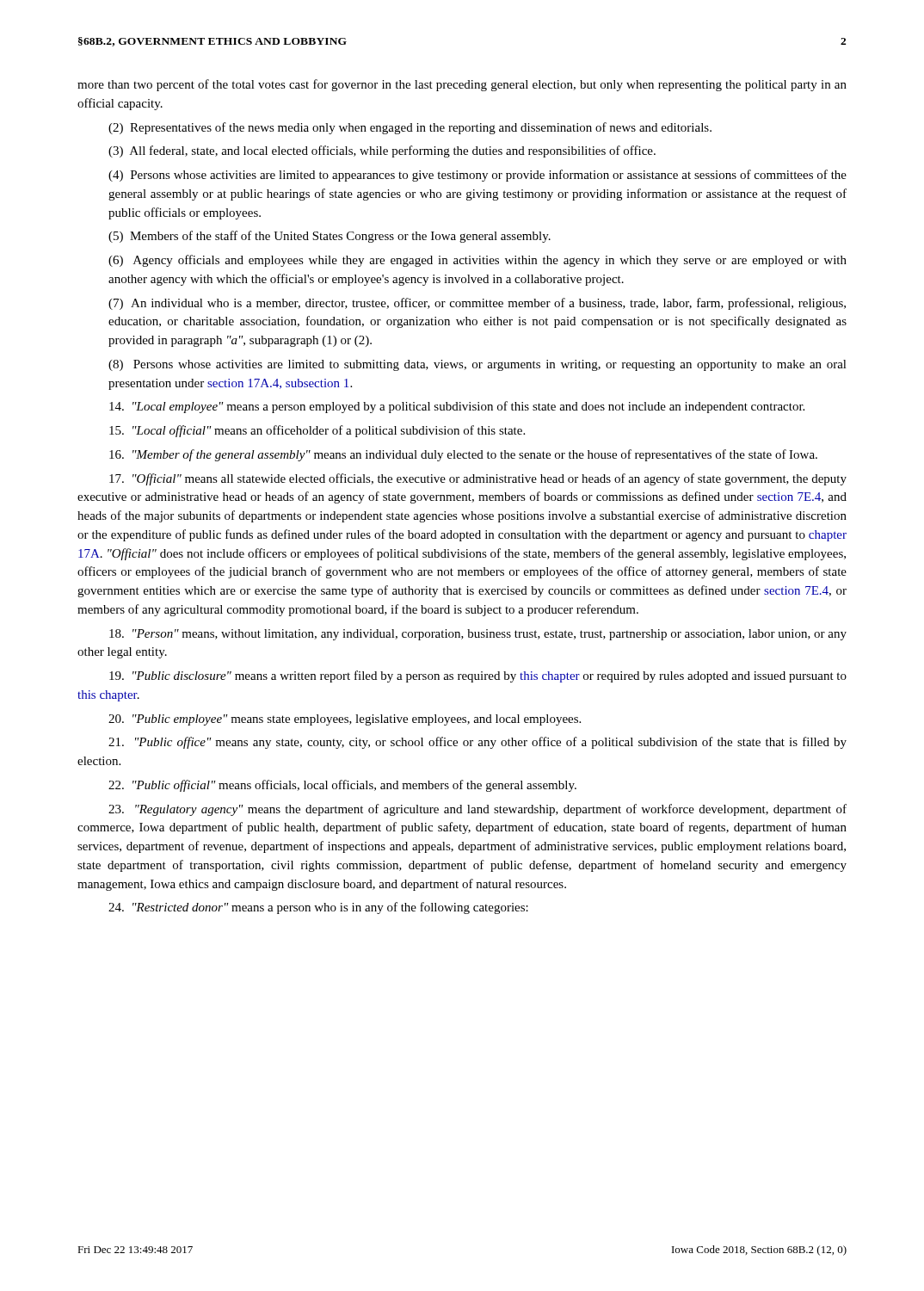
Task: Find the element starting ""Public employee" means state employees,"
Action: [462, 719]
